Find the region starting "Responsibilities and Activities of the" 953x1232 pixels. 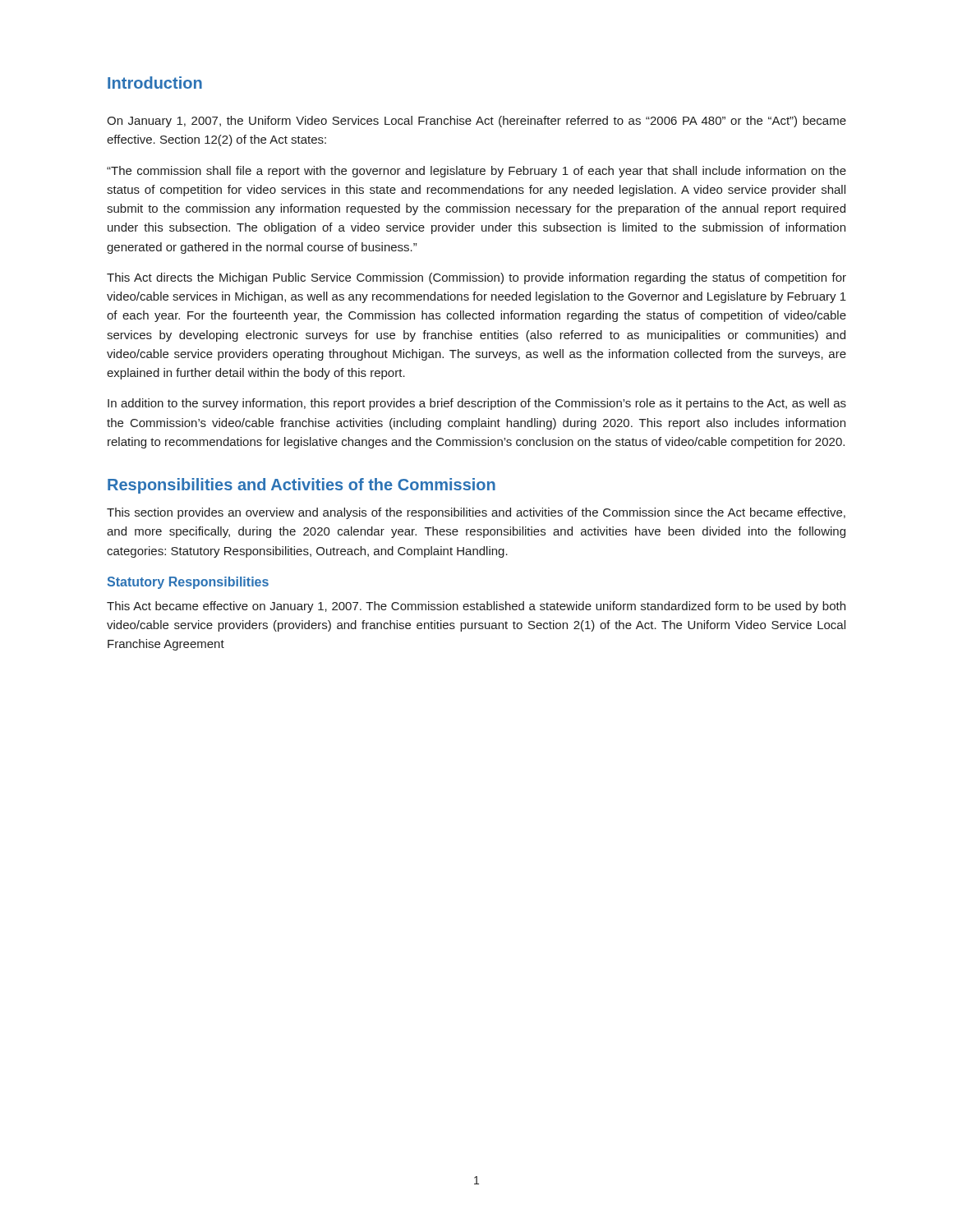pos(301,485)
